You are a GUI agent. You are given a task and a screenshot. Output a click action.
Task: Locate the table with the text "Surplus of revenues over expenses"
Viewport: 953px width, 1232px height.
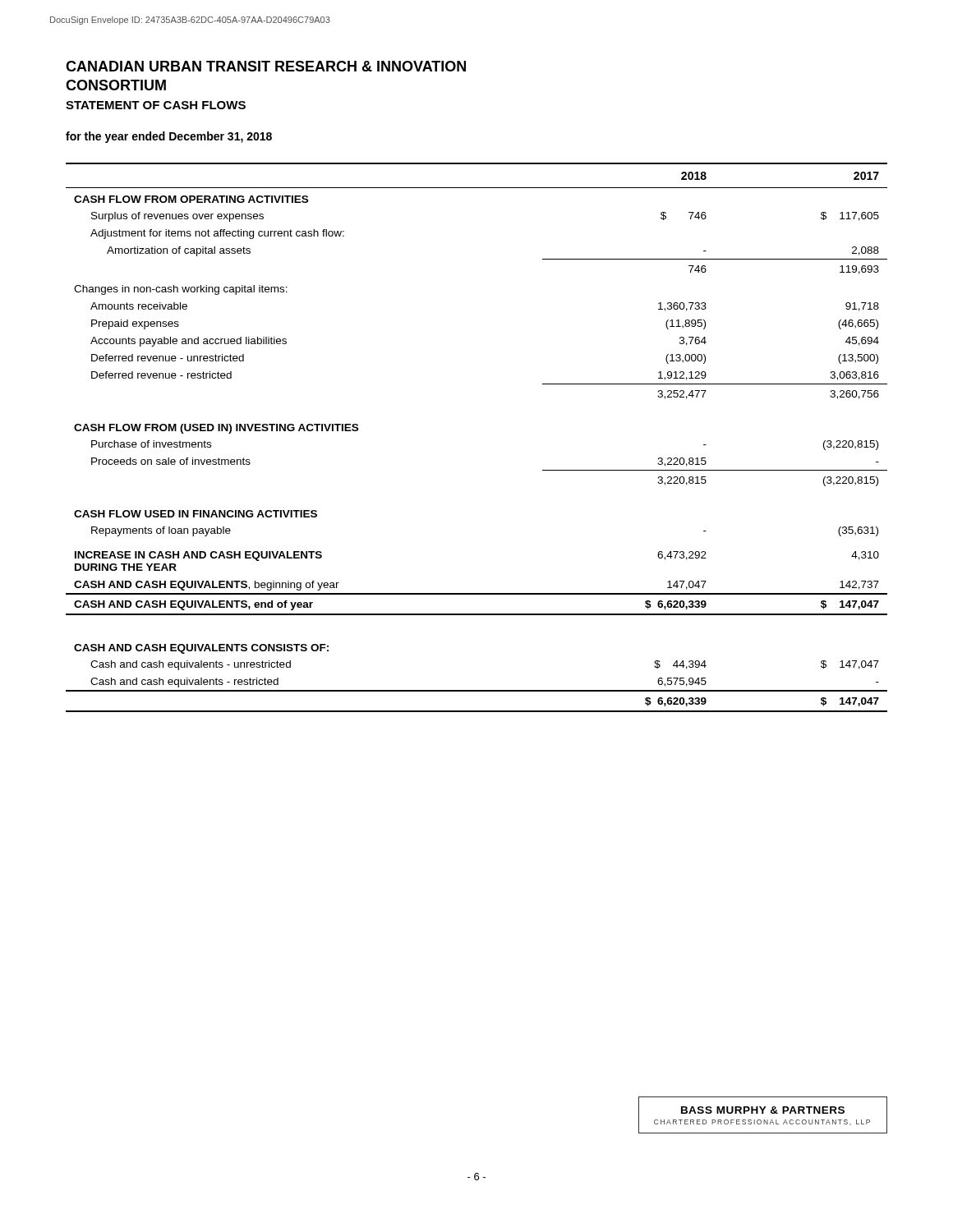[x=476, y=437]
